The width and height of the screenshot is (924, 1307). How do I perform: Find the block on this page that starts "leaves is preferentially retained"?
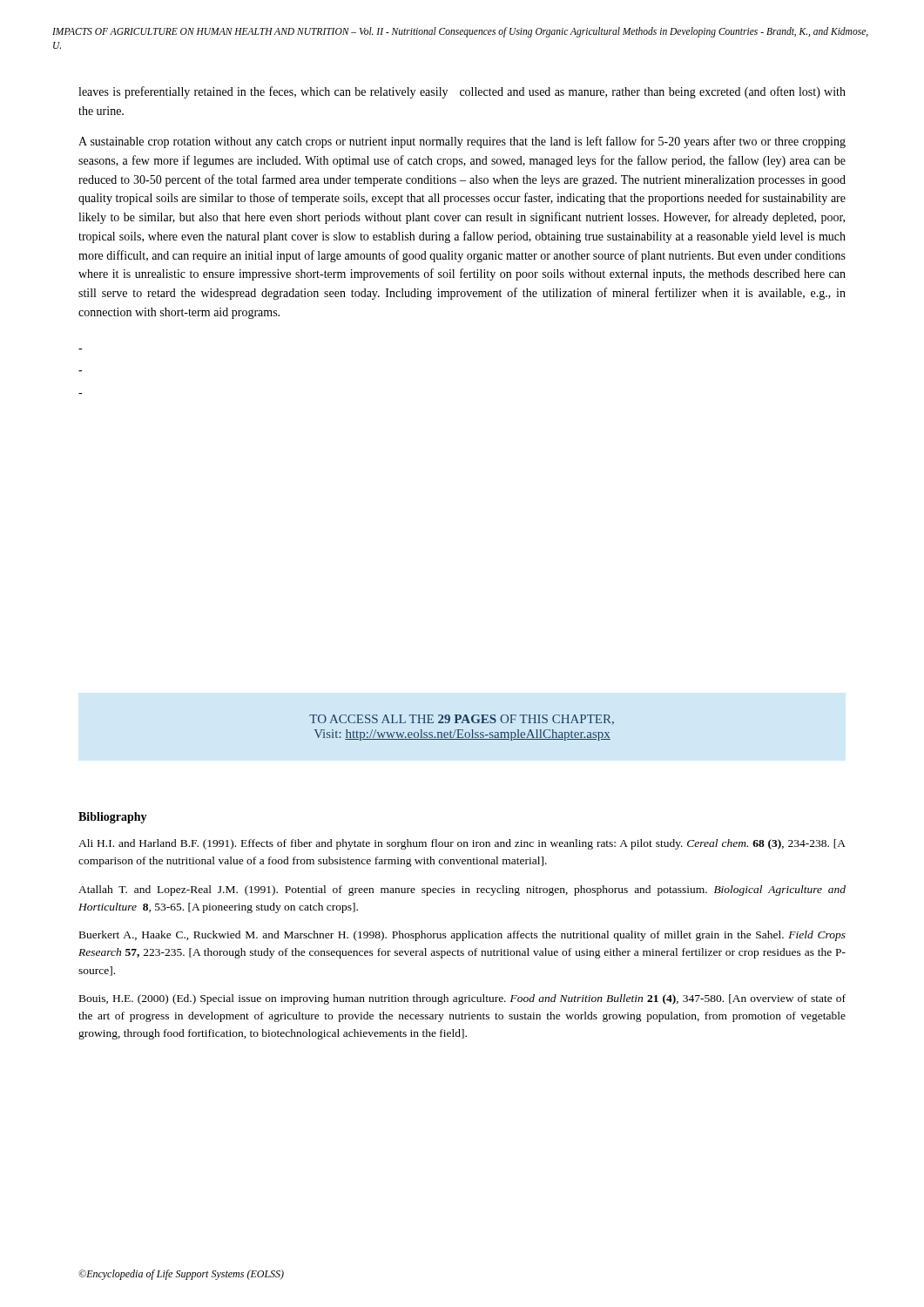[462, 101]
